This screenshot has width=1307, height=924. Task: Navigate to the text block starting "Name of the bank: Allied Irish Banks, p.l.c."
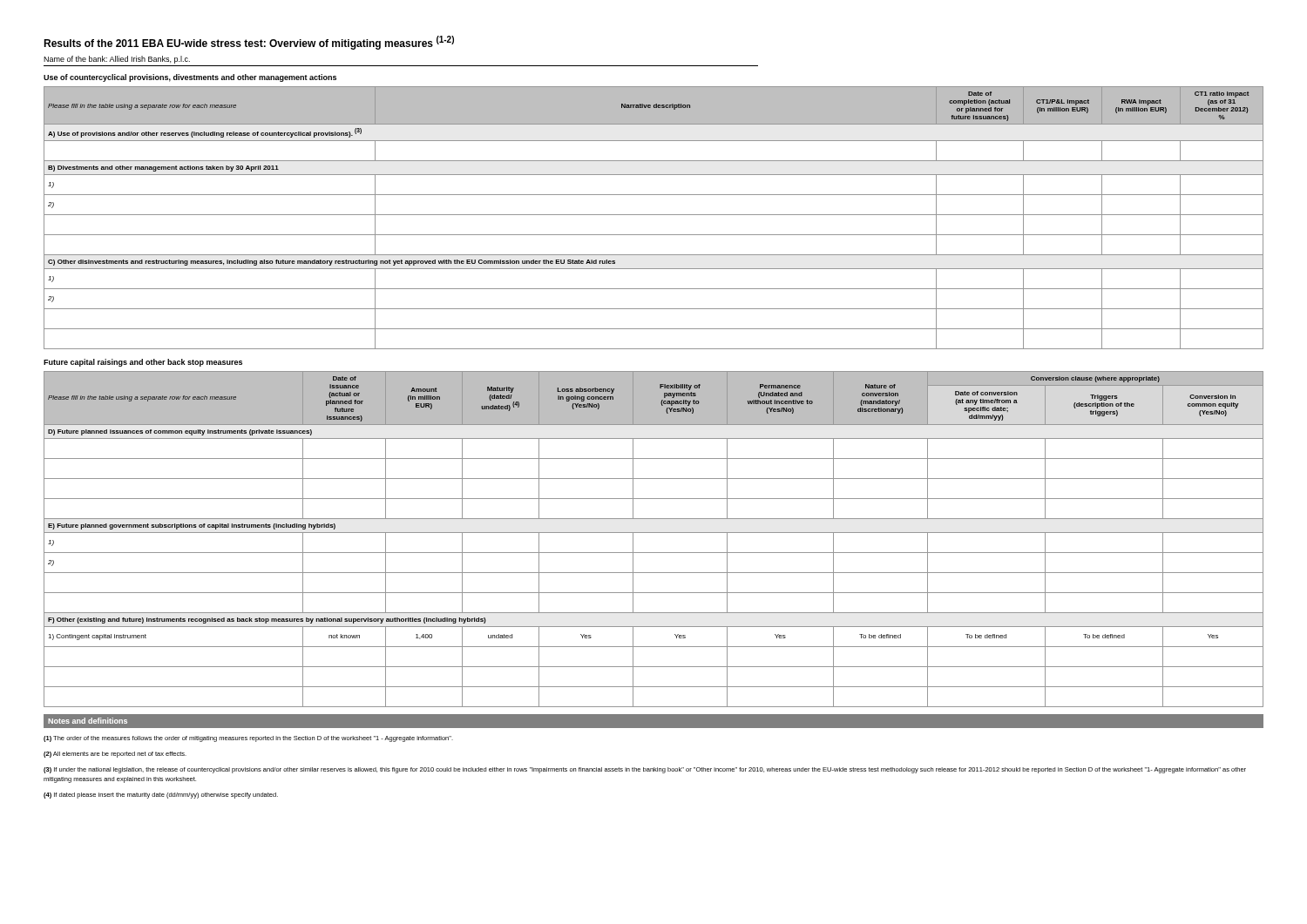coord(117,59)
